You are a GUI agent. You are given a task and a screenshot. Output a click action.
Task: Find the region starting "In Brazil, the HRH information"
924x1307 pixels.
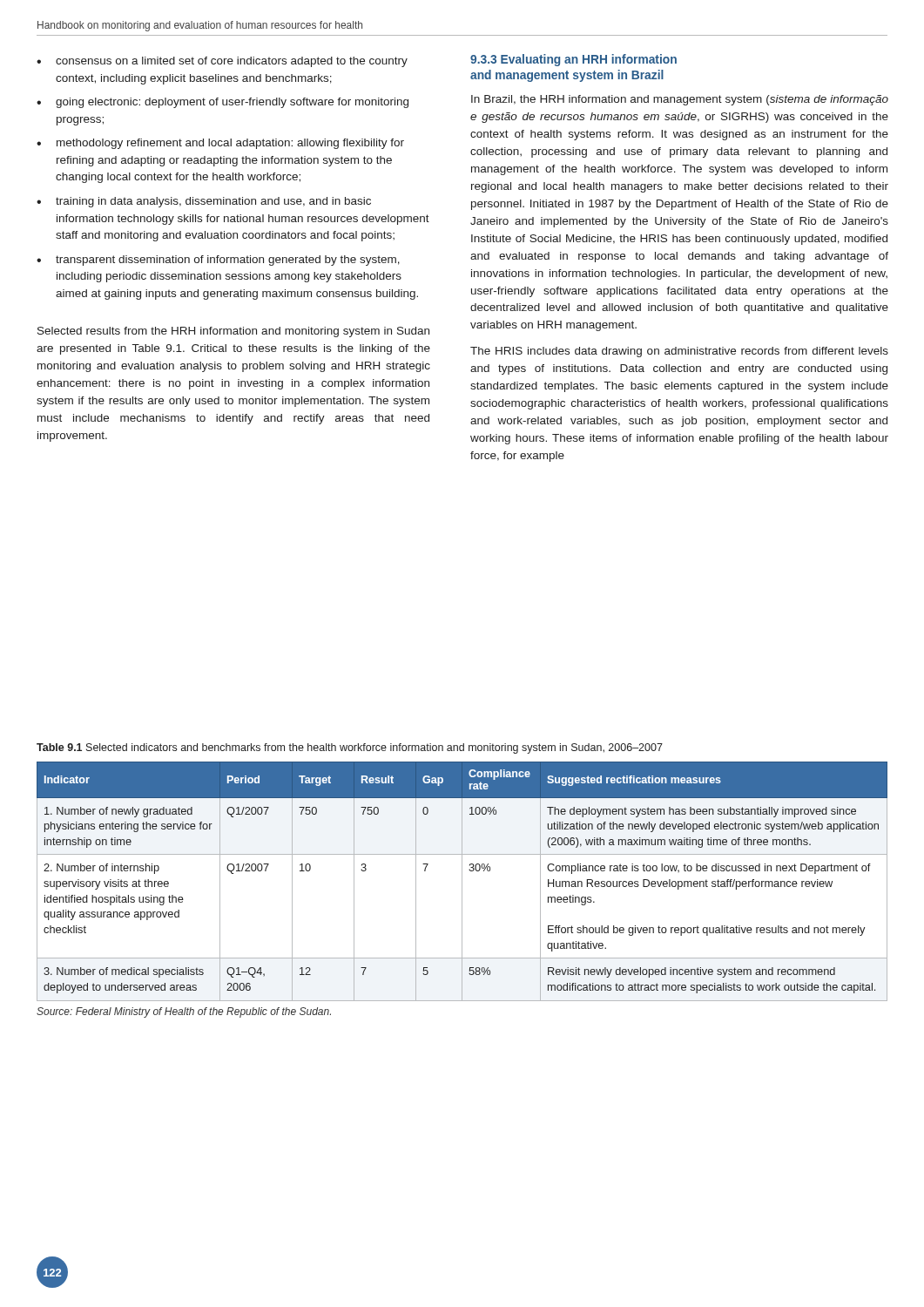[679, 212]
